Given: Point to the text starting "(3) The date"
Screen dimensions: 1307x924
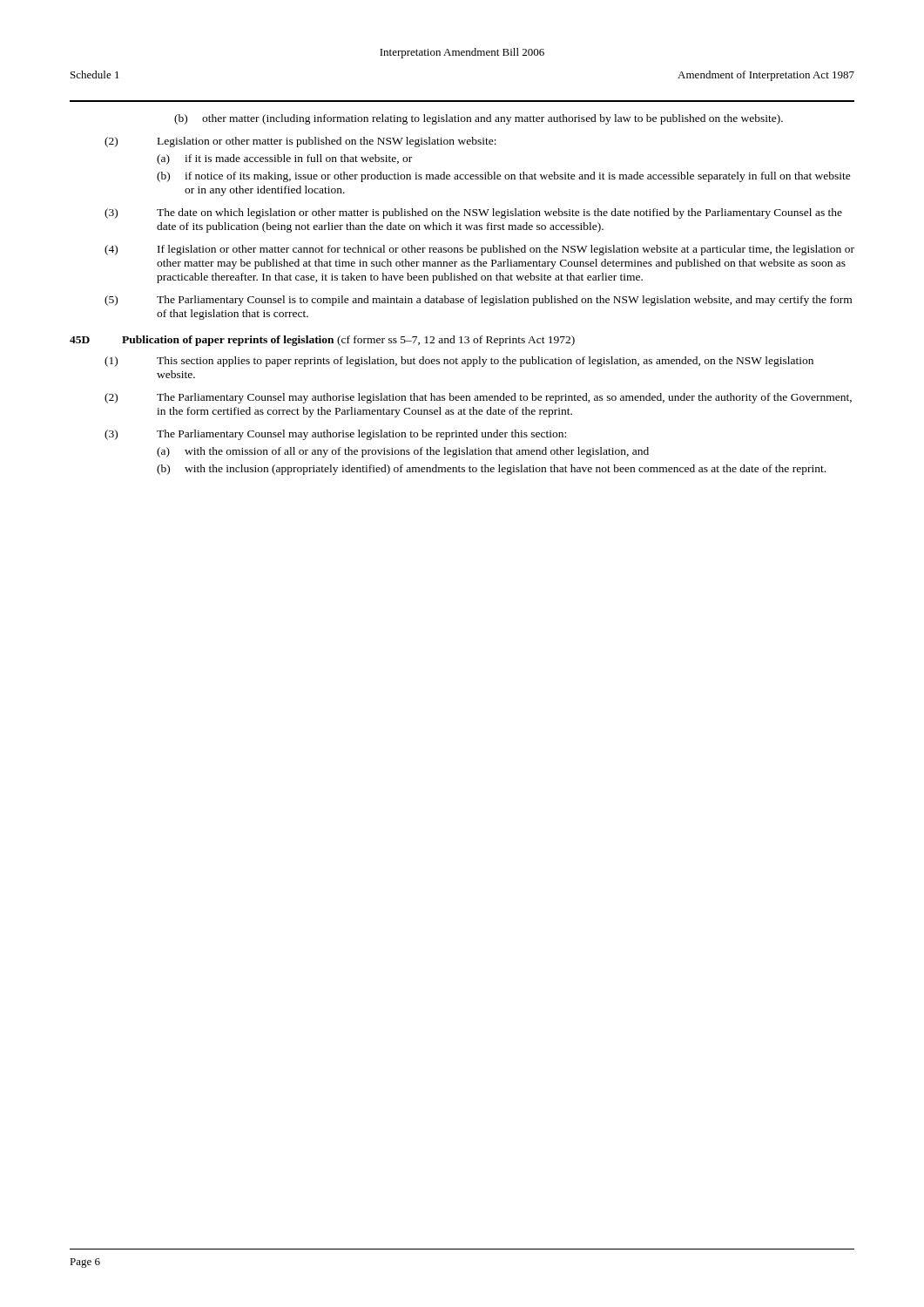Looking at the screenshot, I should pyautogui.click(x=462, y=220).
